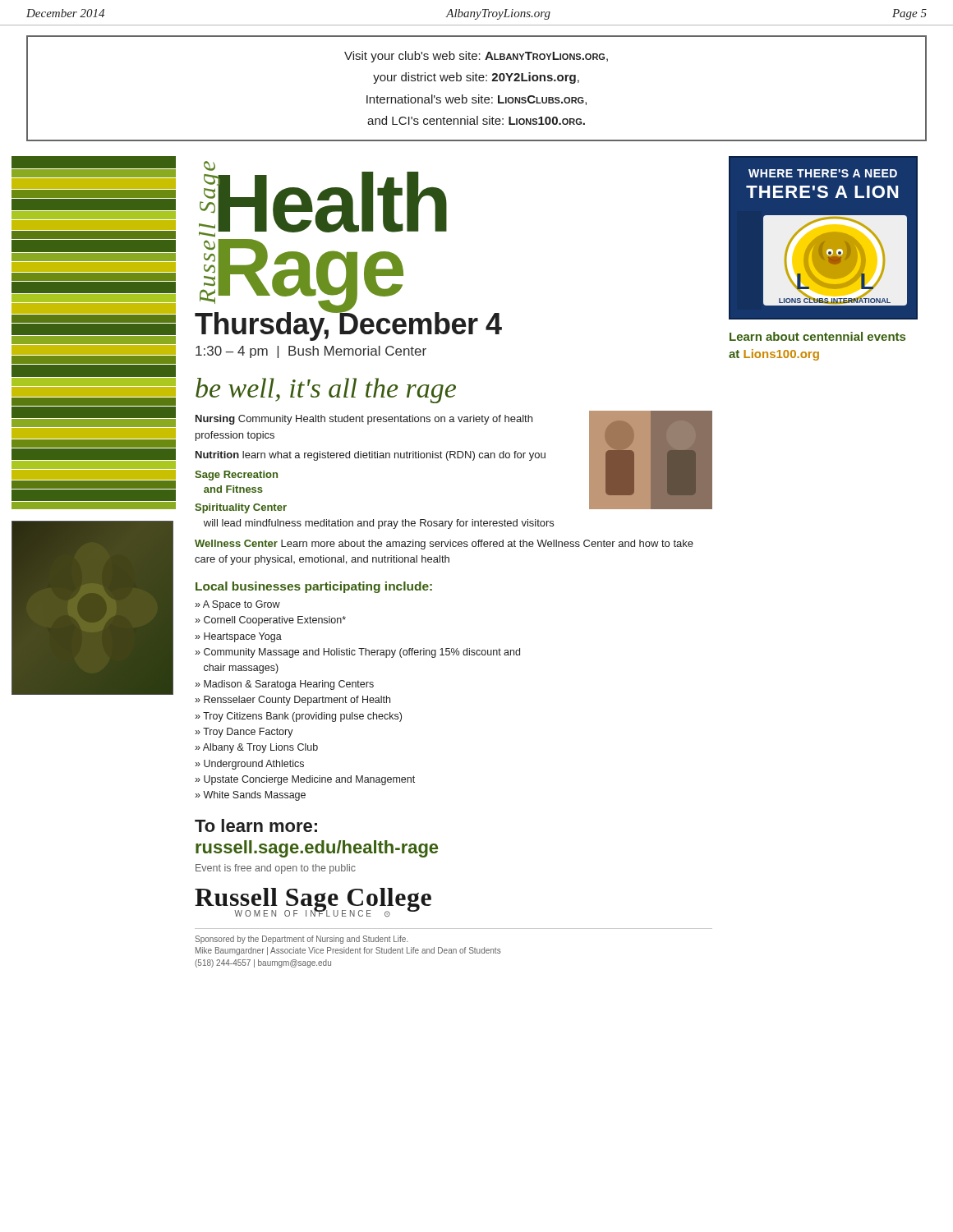Find the text block that says "Wellness Center Learn"
The image size is (953, 1232).
click(444, 551)
